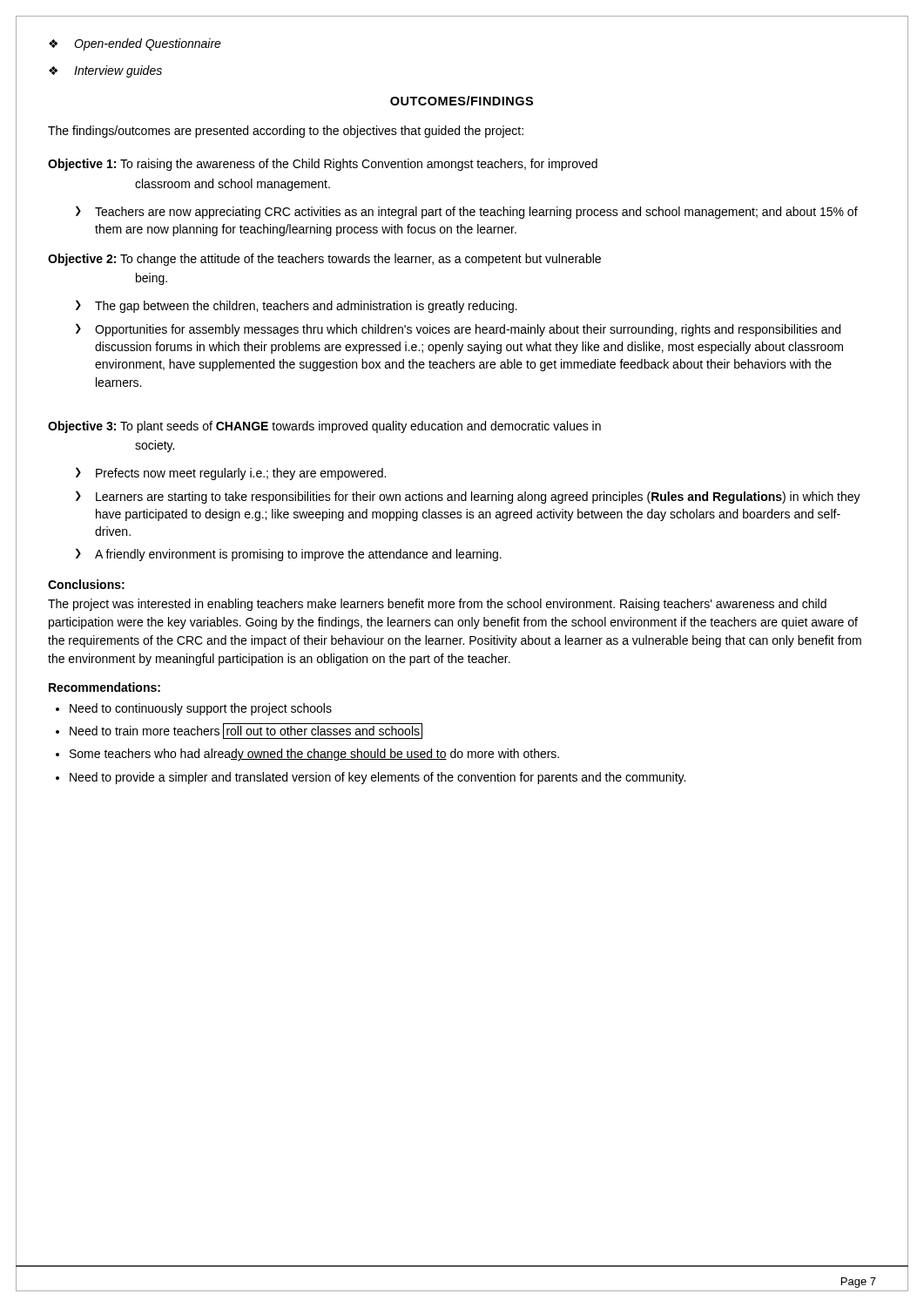Point to the passage starting "Teachers are now appreciating CRC activities as"
This screenshot has height=1307, width=924.
[x=475, y=220]
